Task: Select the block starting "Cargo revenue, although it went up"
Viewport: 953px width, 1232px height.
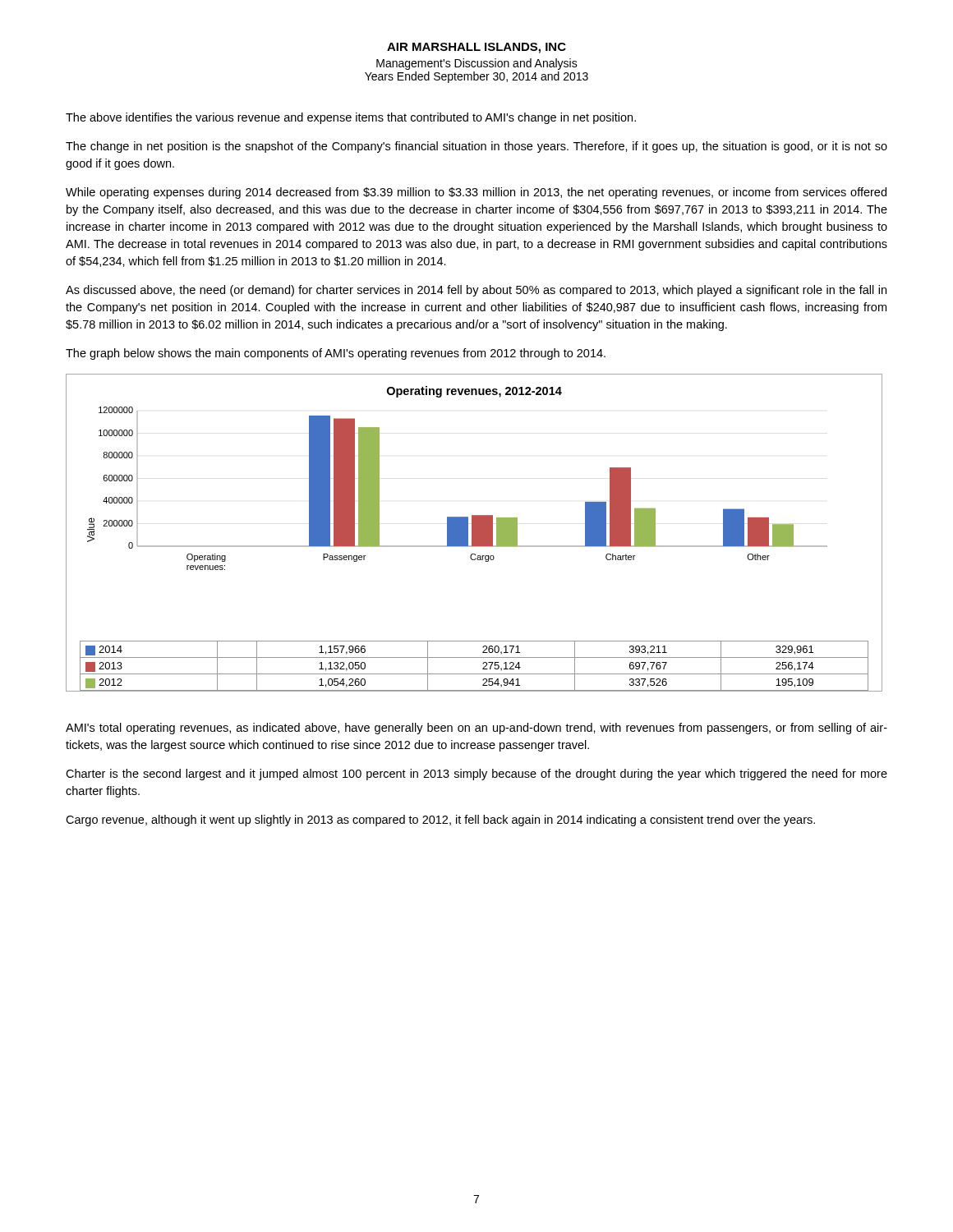Action: (441, 820)
